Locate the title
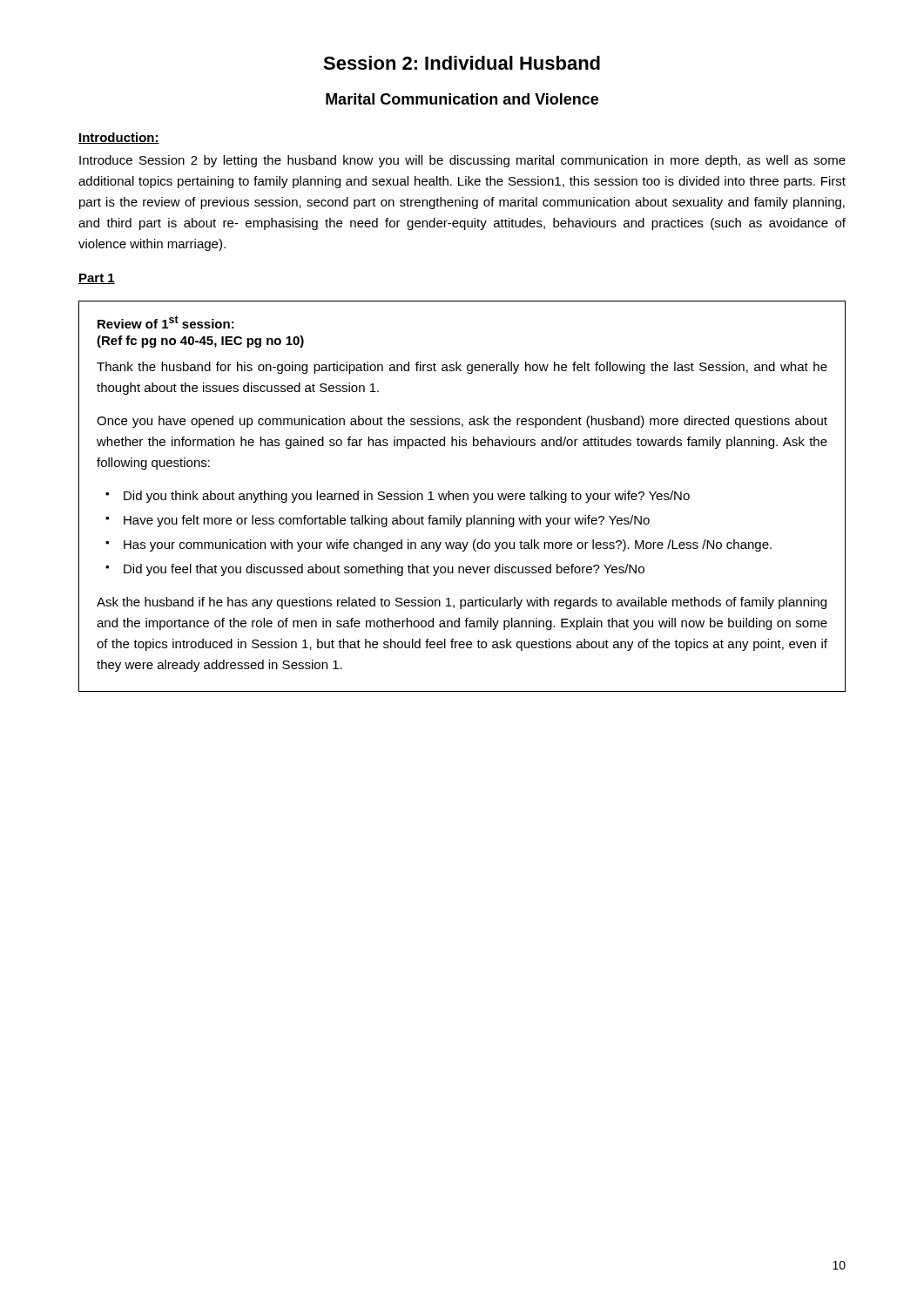This screenshot has width=924, height=1307. [462, 64]
